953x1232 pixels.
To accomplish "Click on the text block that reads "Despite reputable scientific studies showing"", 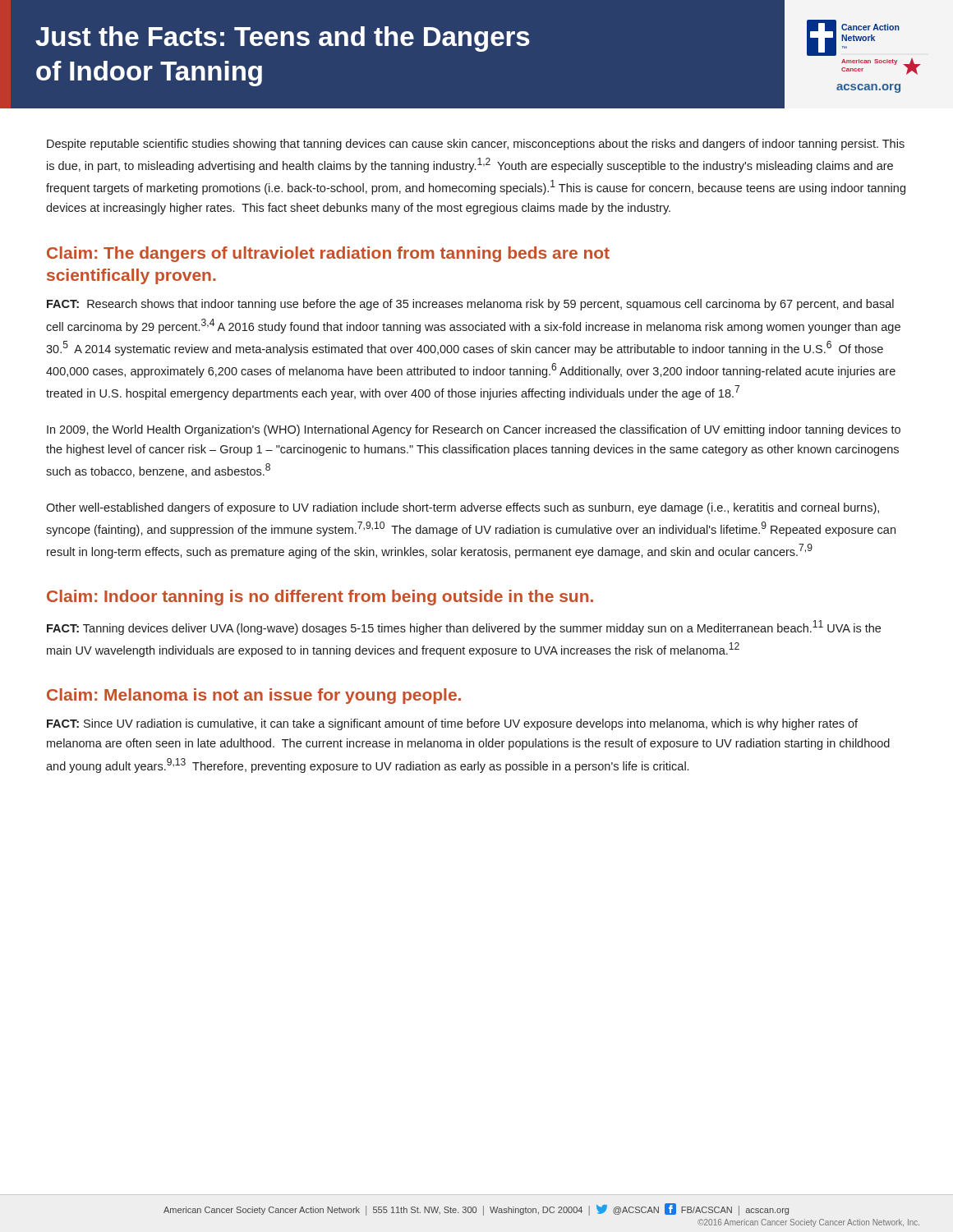I will tap(476, 176).
